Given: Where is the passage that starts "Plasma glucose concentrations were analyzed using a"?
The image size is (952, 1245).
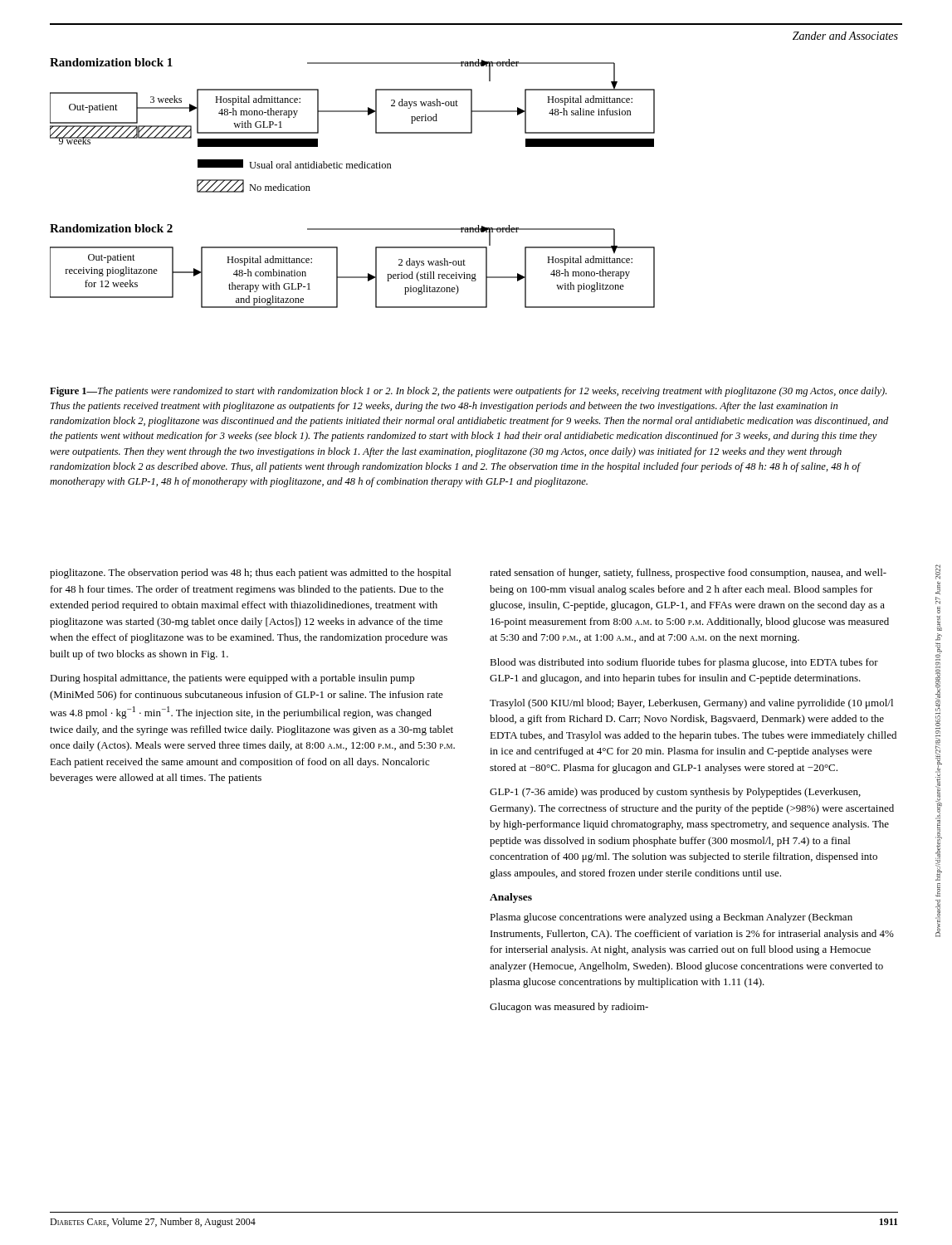Looking at the screenshot, I should pos(692,949).
